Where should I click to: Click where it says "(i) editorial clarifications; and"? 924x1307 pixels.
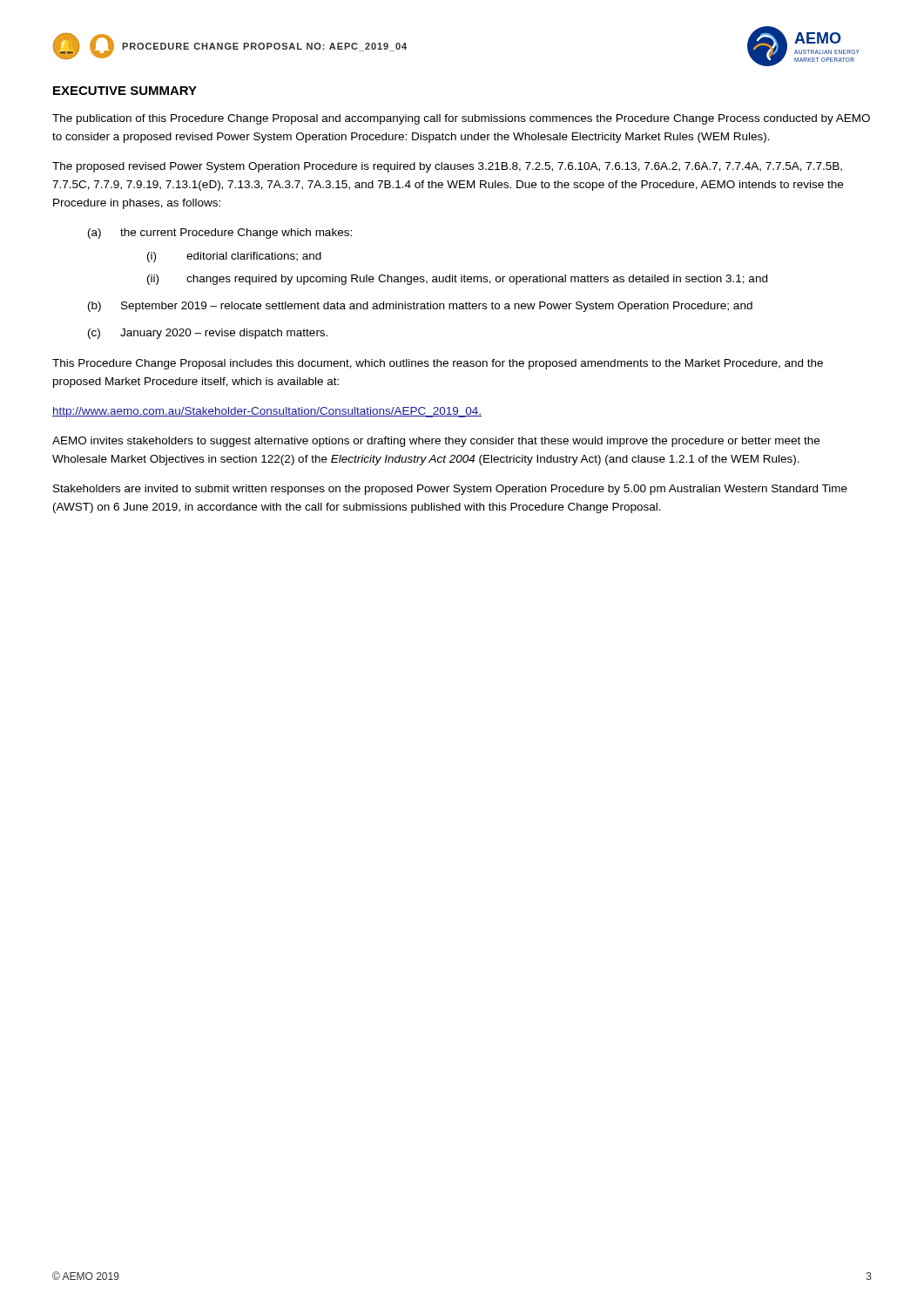(x=234, y=256)
